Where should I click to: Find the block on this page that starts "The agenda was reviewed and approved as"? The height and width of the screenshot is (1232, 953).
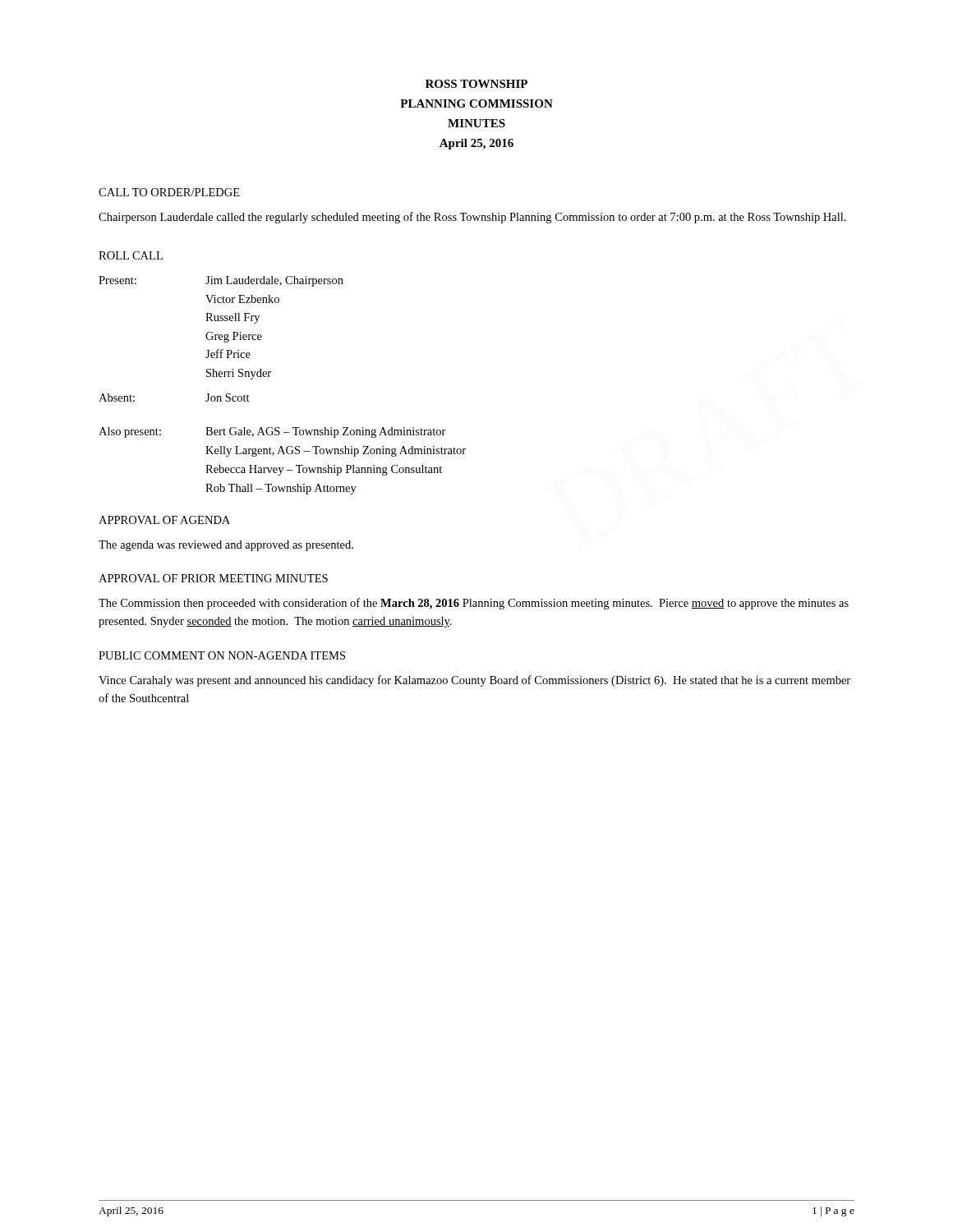click(226, 544)
